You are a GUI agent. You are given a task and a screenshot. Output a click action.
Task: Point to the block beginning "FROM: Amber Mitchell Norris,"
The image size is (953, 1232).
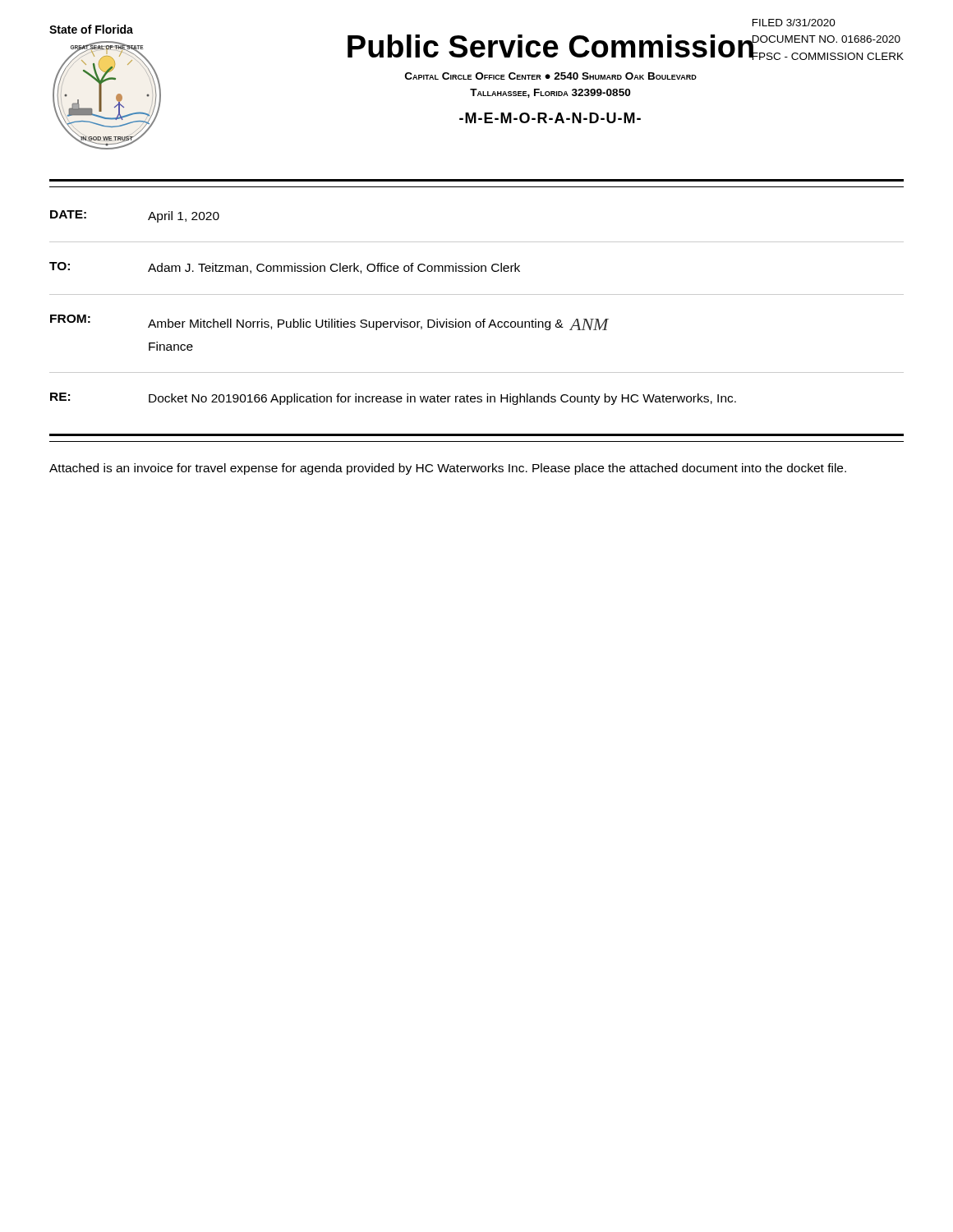pyautogui.click(x=476, y=334)
